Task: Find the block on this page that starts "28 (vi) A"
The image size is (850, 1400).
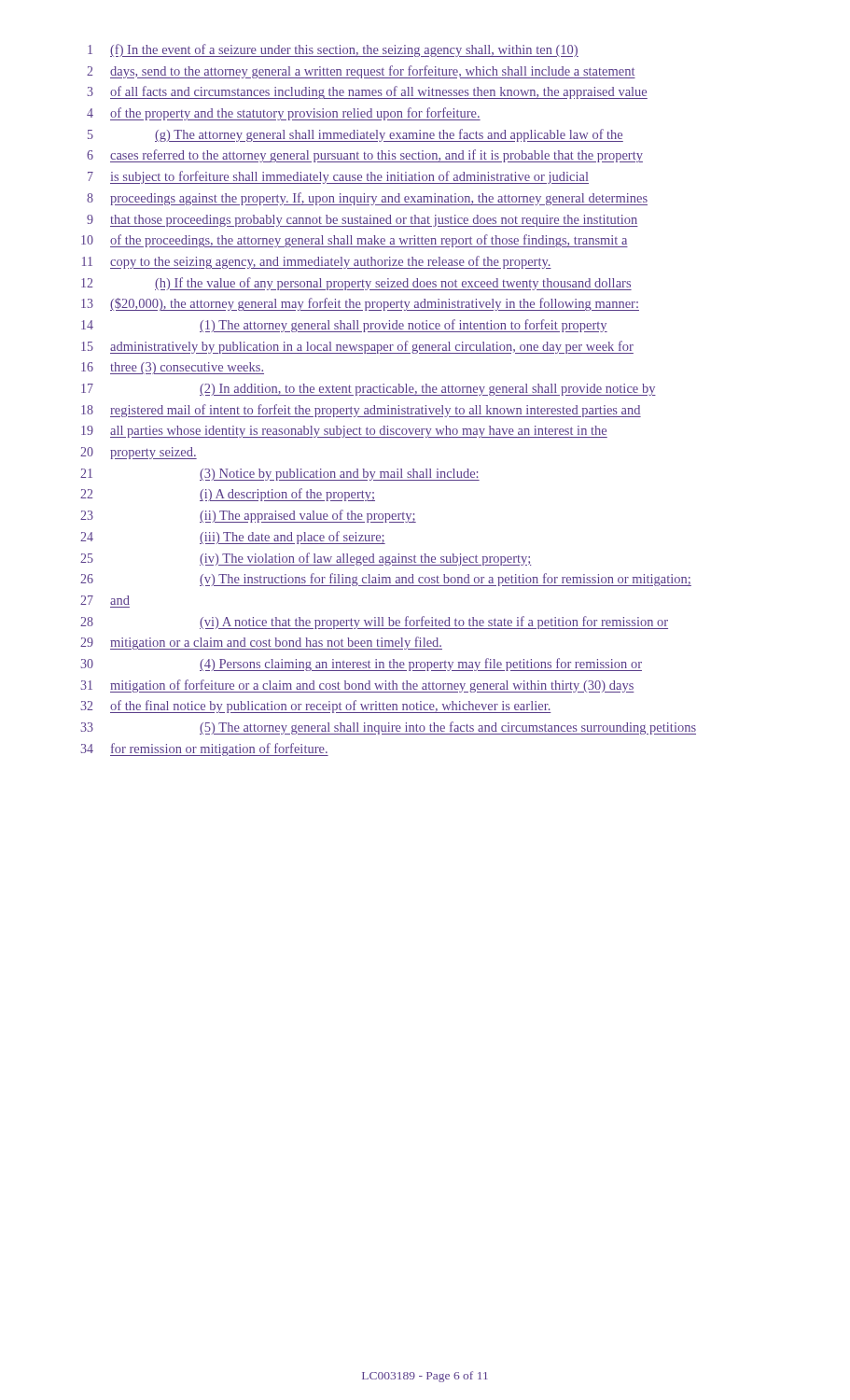Action: coord(425,622)
